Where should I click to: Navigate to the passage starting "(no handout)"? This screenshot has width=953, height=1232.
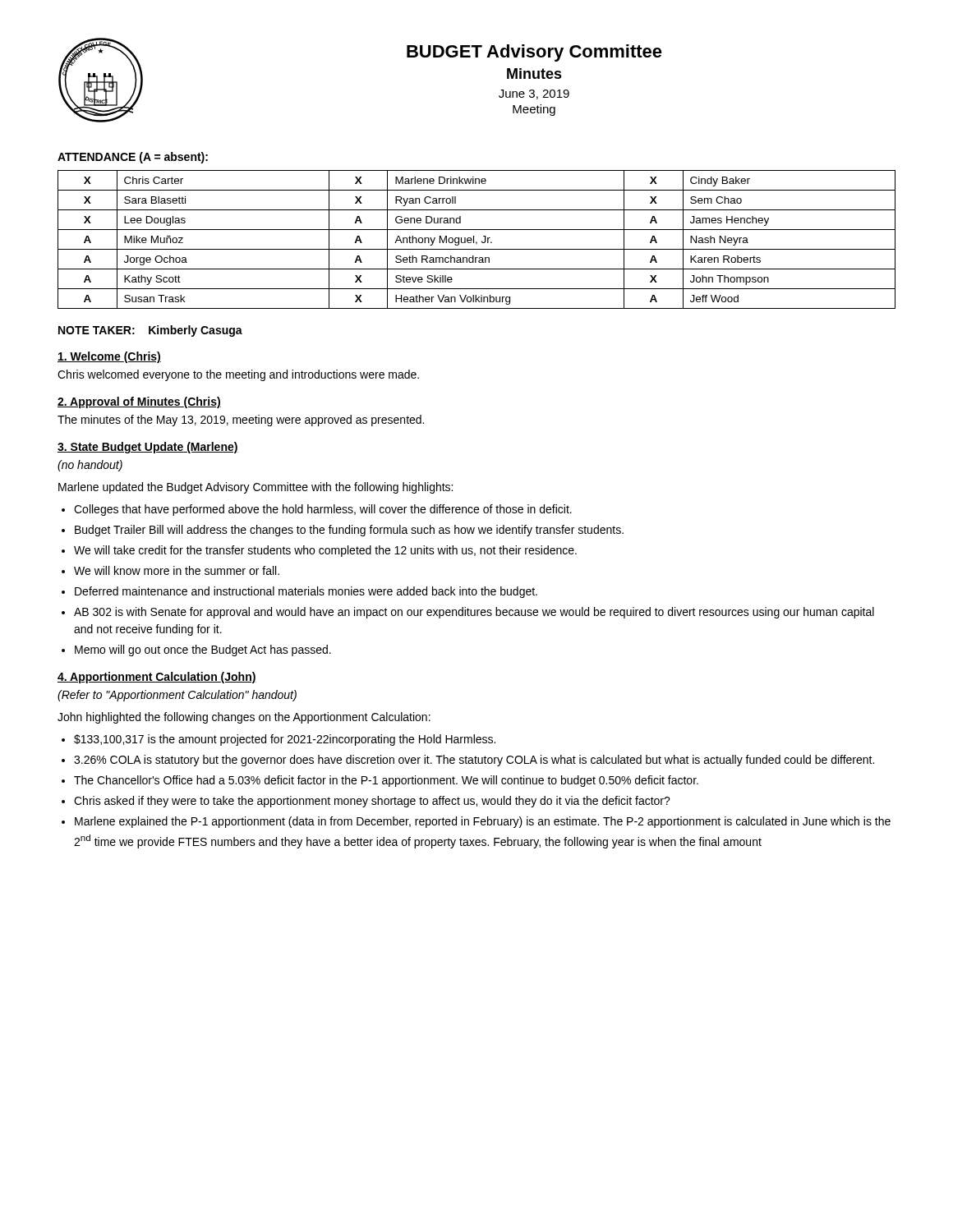pos(90,465)
